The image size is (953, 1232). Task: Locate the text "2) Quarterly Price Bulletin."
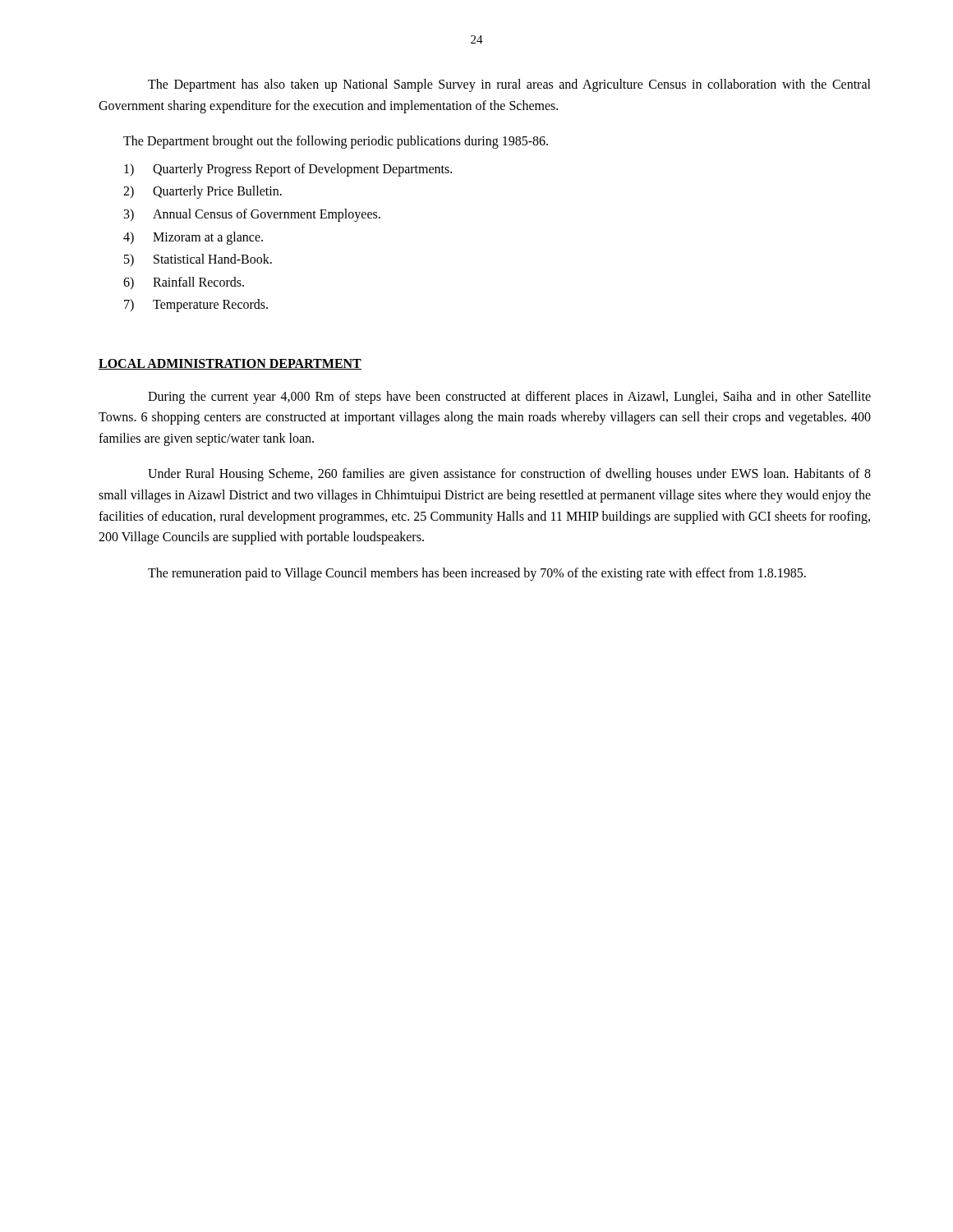[203, 192]
